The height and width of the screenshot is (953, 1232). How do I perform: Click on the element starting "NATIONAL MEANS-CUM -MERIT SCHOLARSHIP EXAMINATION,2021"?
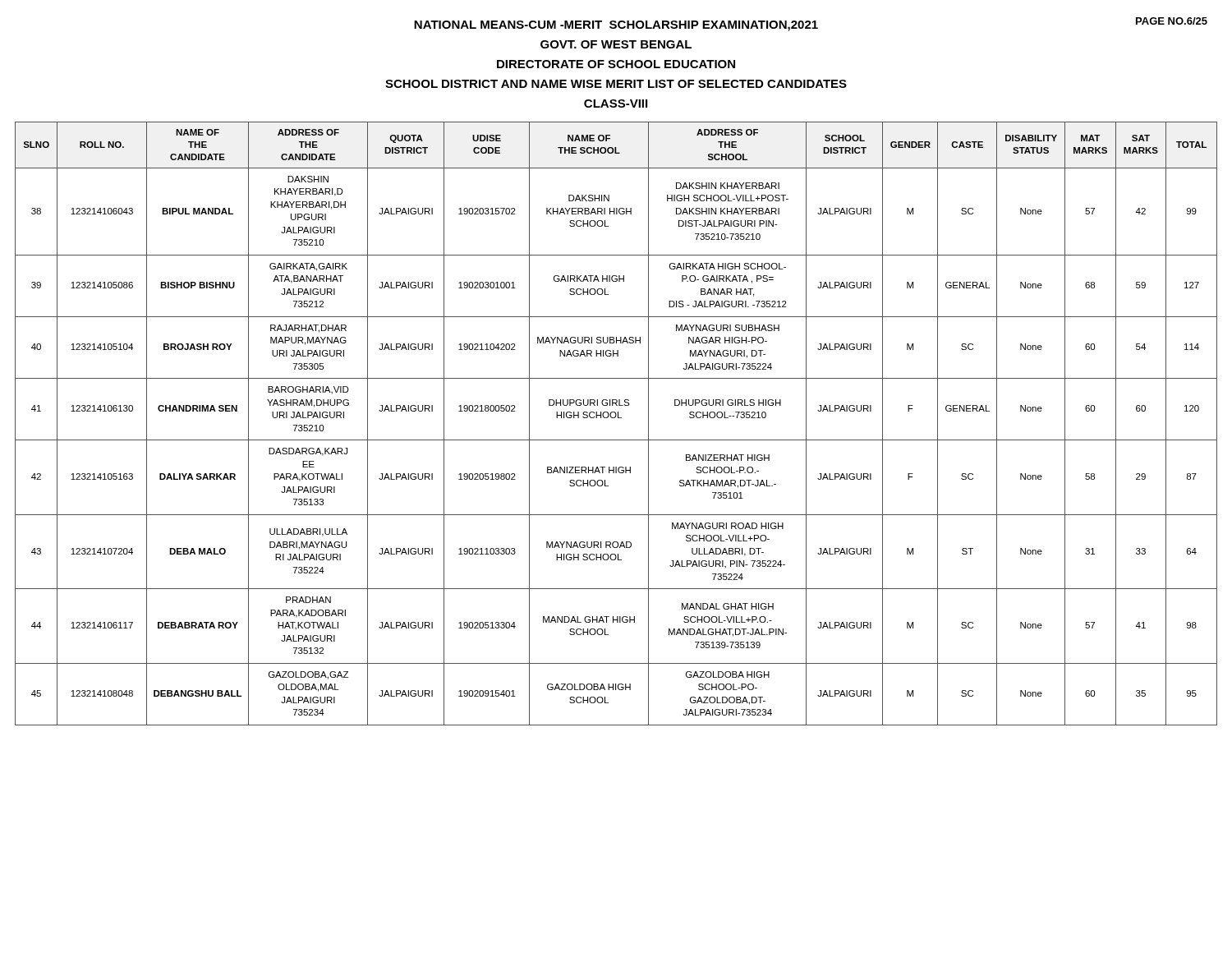[x=616, y=64]
